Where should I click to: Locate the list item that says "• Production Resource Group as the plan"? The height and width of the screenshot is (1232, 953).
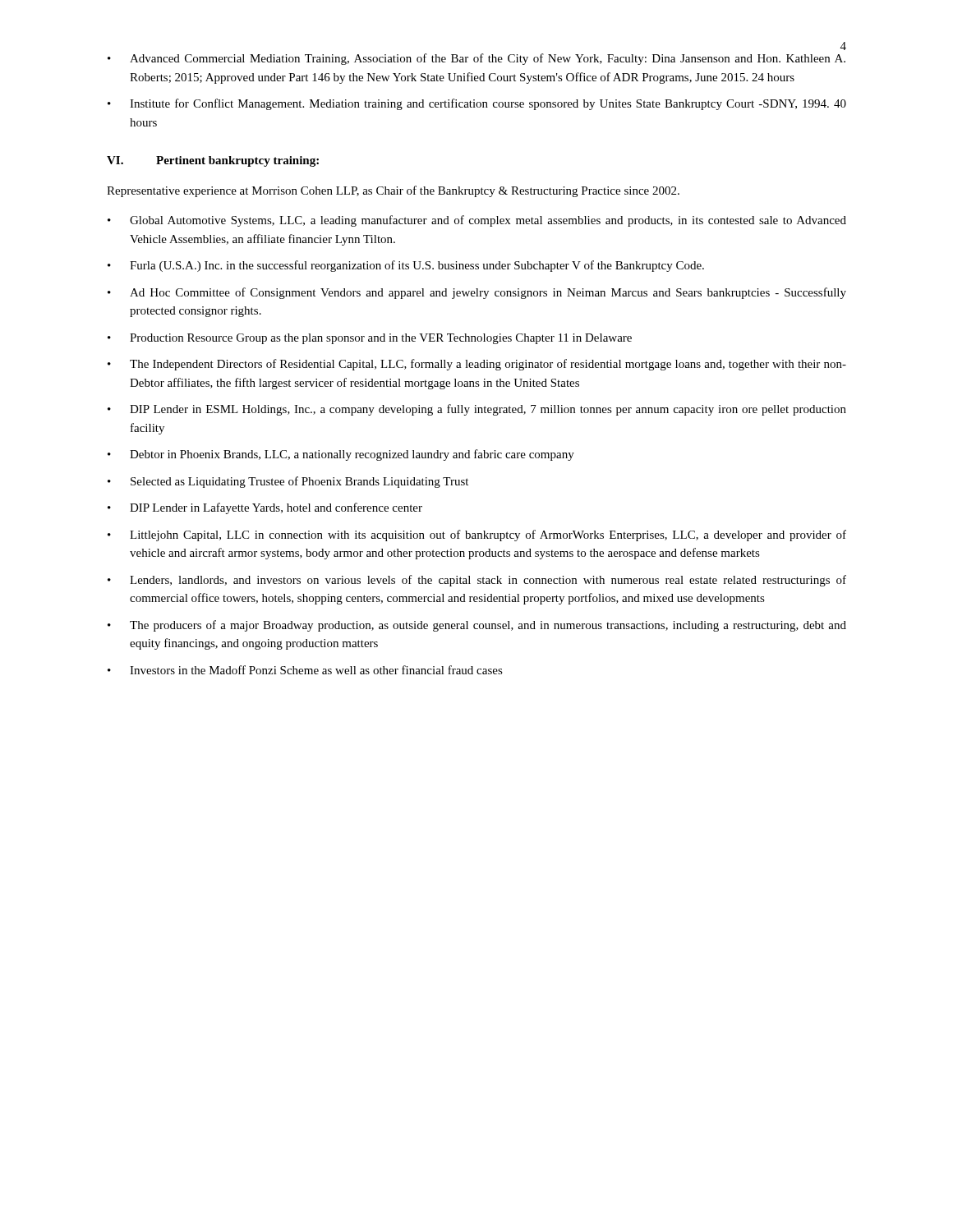(x=476, y=337)
